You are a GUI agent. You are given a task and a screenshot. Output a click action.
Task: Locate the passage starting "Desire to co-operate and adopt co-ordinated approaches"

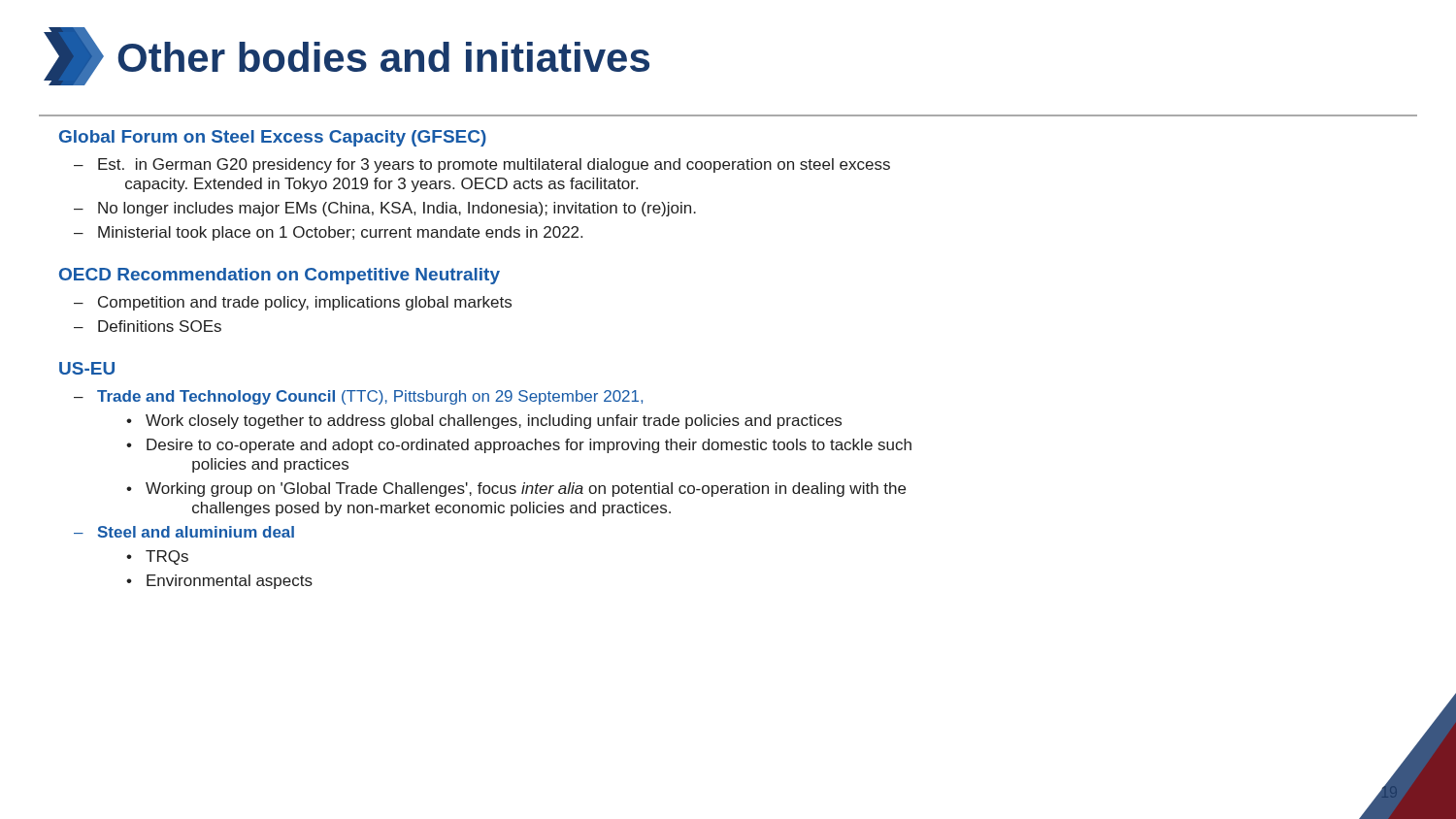529,455
